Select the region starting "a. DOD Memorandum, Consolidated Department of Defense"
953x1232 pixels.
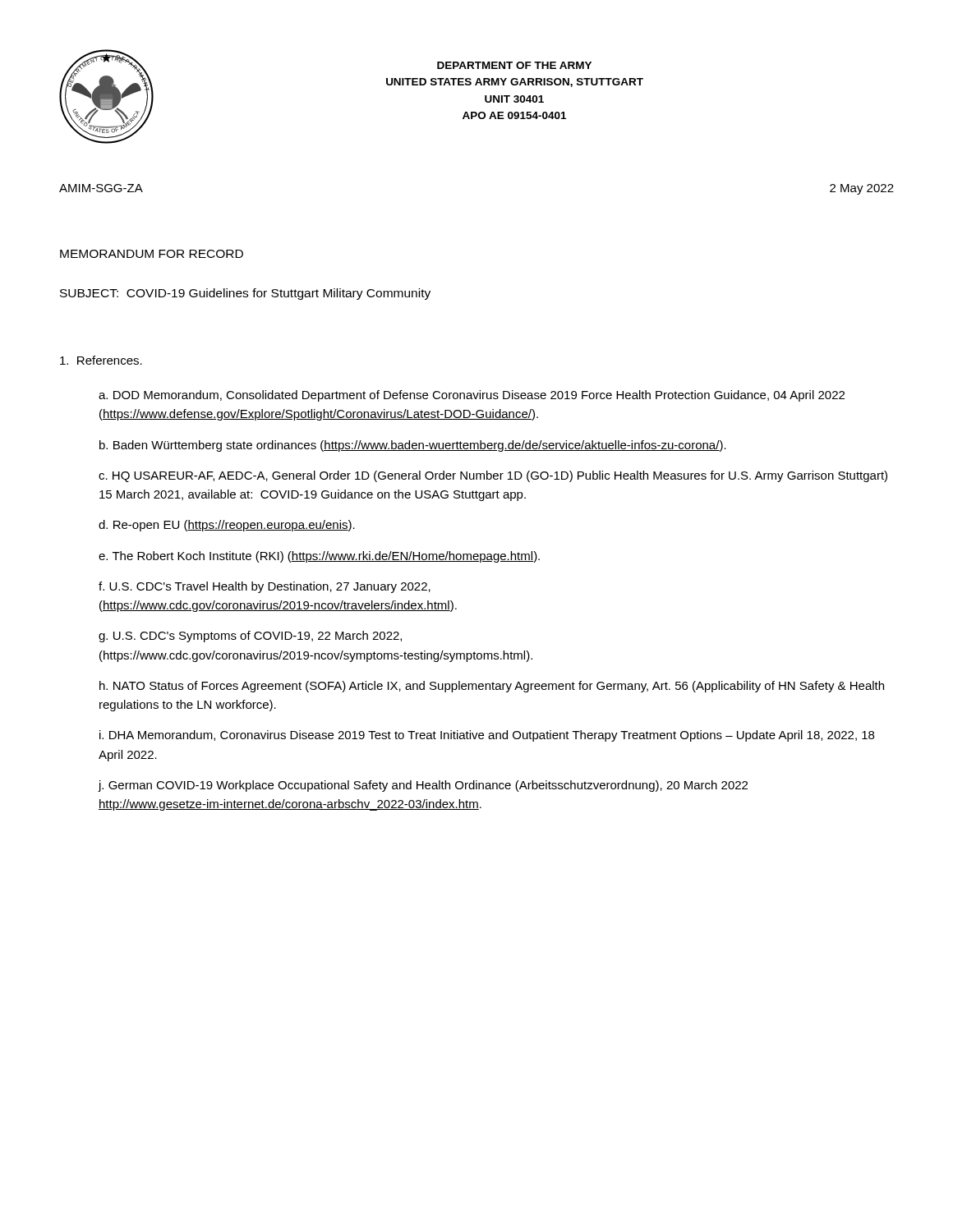[472, 404]
